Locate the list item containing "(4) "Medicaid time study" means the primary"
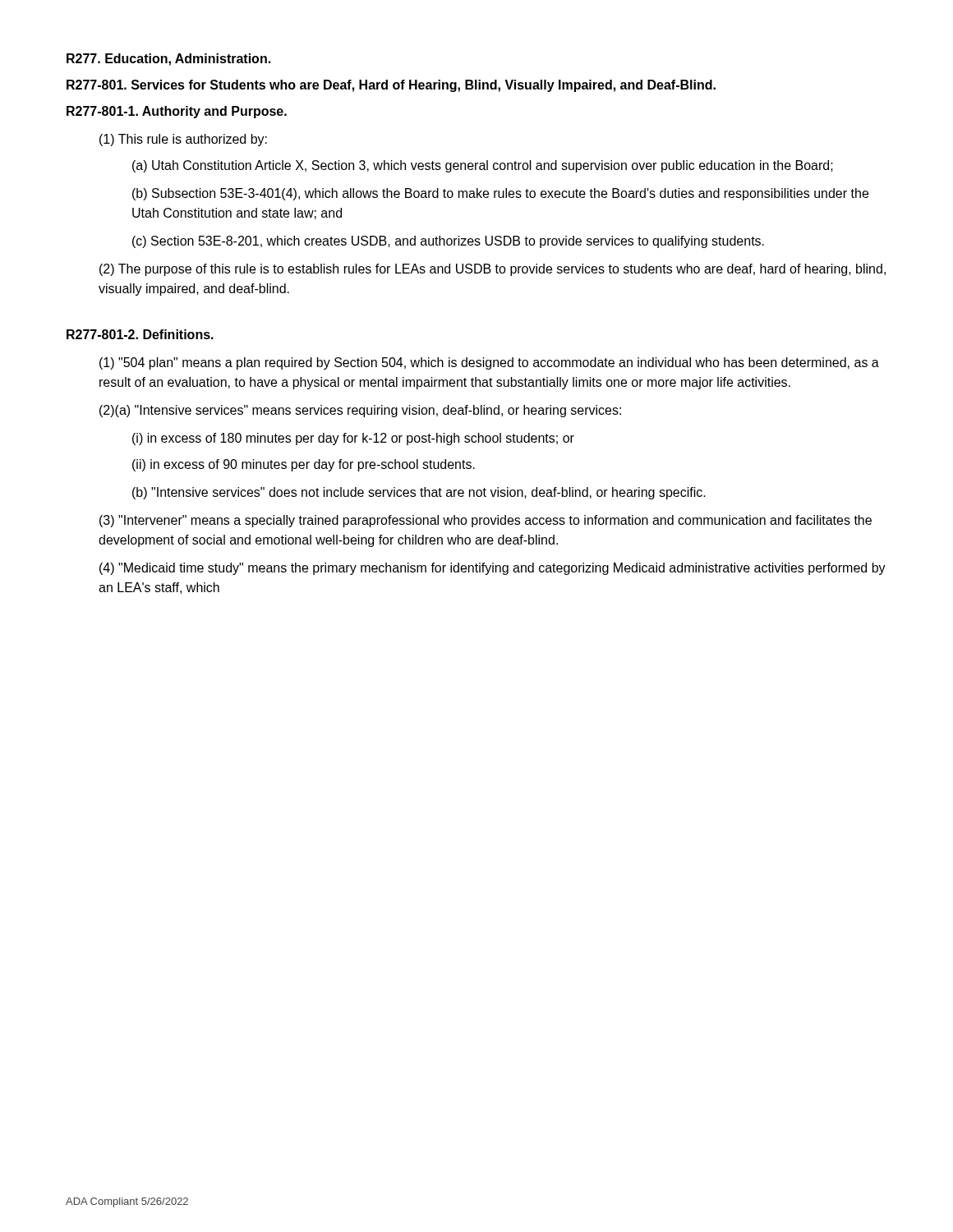This screenshot has height=1232, width=953. pos(492,578)
